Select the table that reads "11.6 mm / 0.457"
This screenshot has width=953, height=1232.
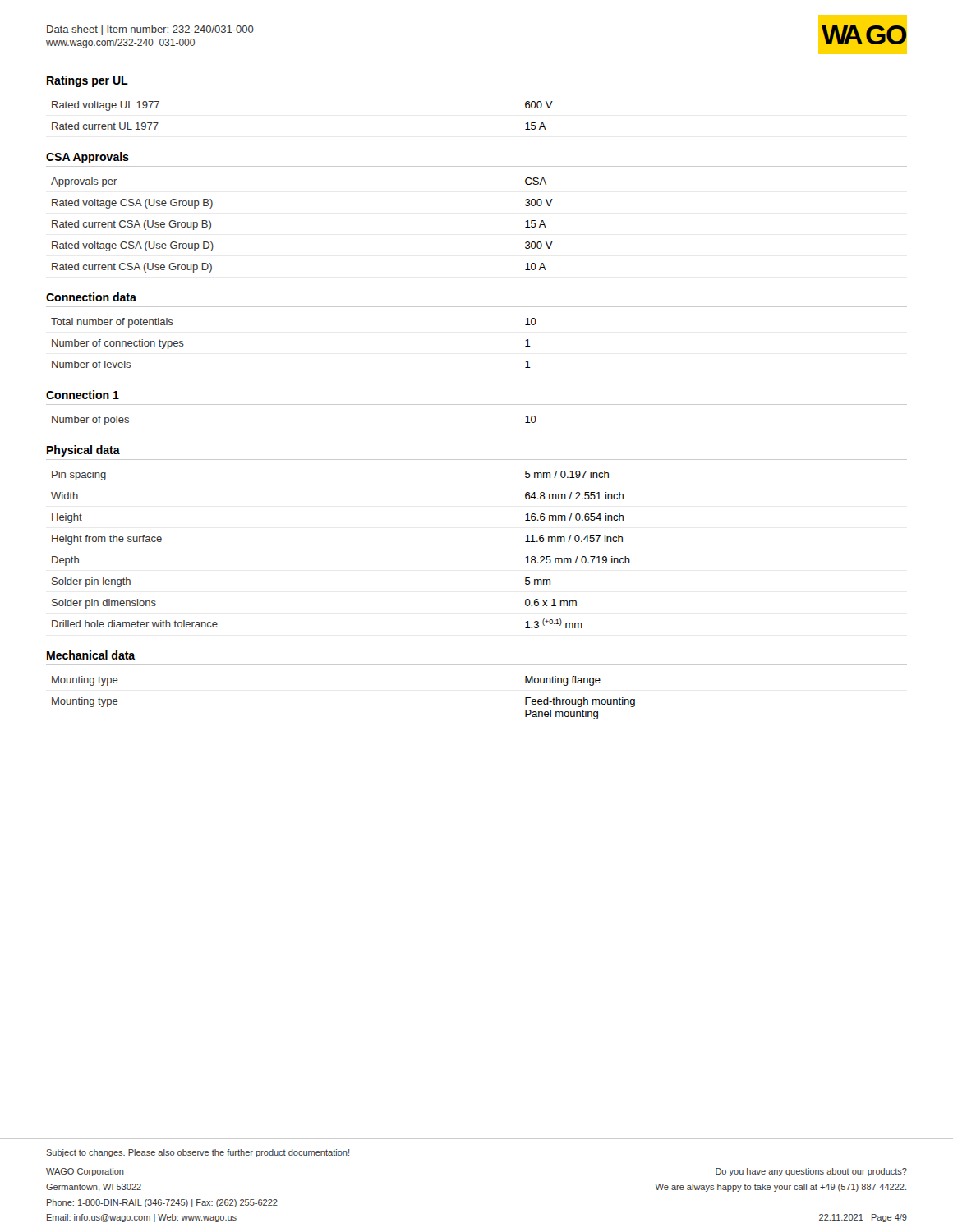(476, 550)
